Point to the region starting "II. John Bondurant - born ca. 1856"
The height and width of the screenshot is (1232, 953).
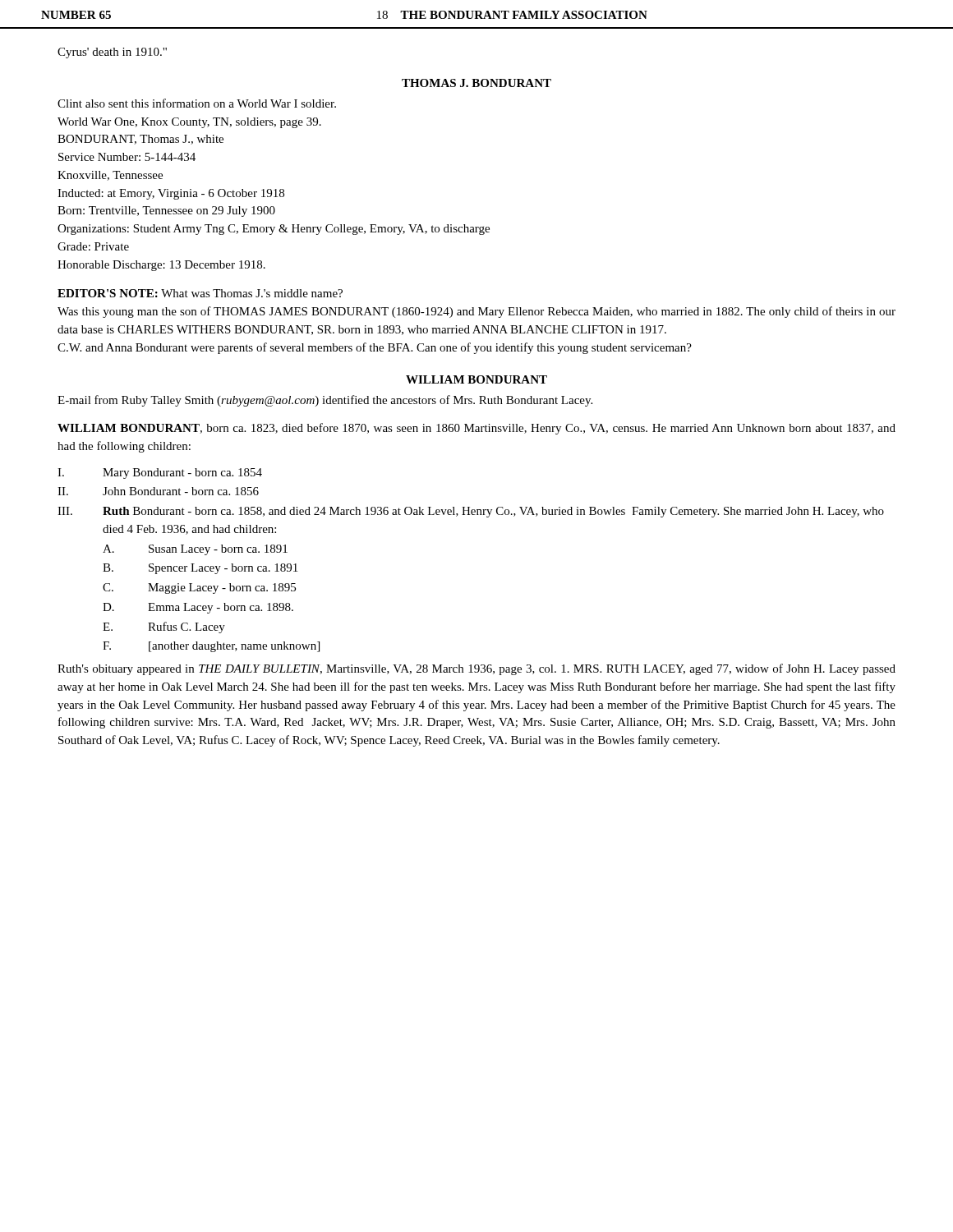pos(158,491)
